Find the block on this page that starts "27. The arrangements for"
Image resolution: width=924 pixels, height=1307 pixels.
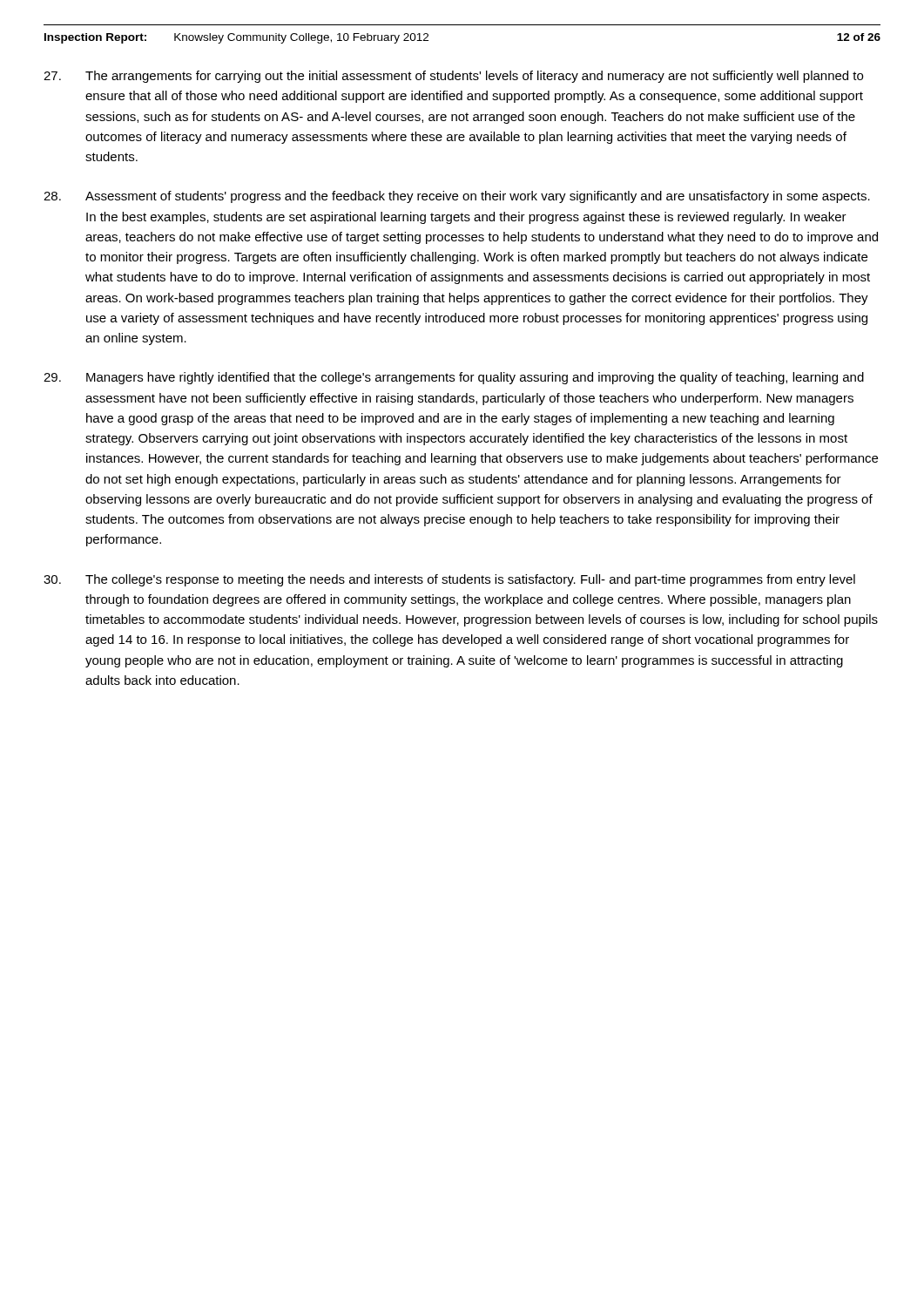click(462, 116)
